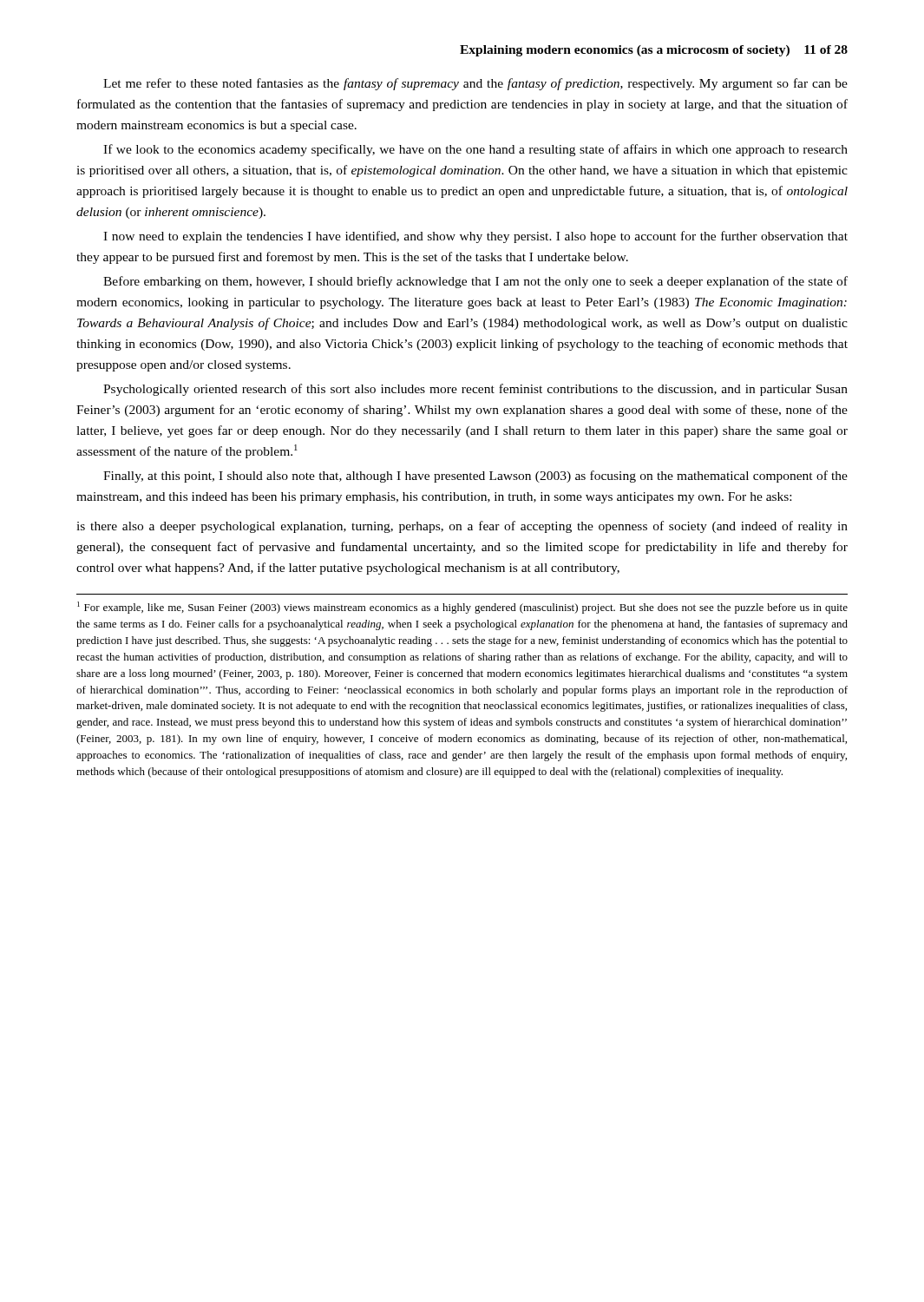This screenshot has height=1302, width=924.
Task: Select the text block that reads "Psychologically oriented research of this sort"
Action: pyautogui.click(x=462, y=420)
